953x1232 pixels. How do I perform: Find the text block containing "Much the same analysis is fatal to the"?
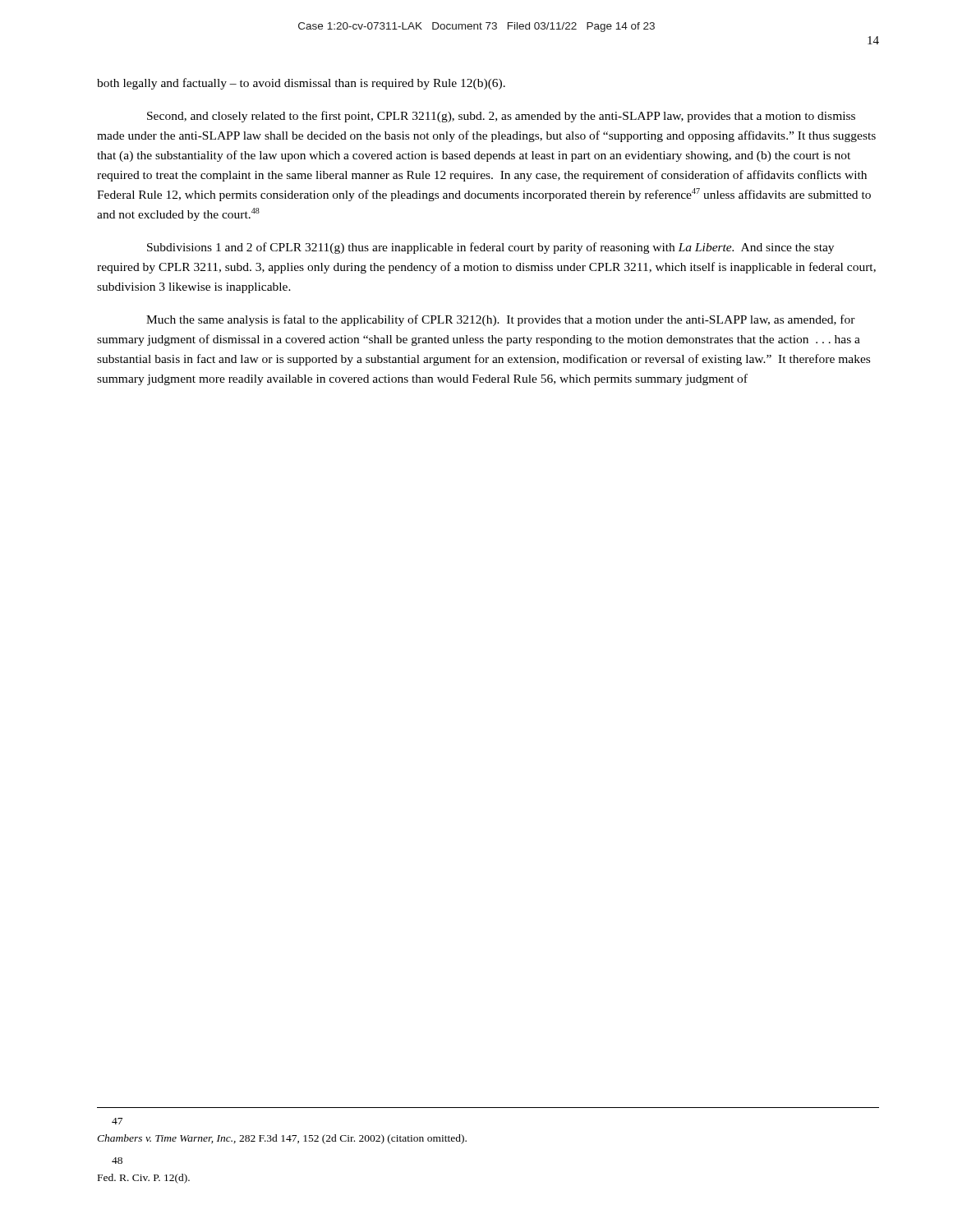pos(484,349)
